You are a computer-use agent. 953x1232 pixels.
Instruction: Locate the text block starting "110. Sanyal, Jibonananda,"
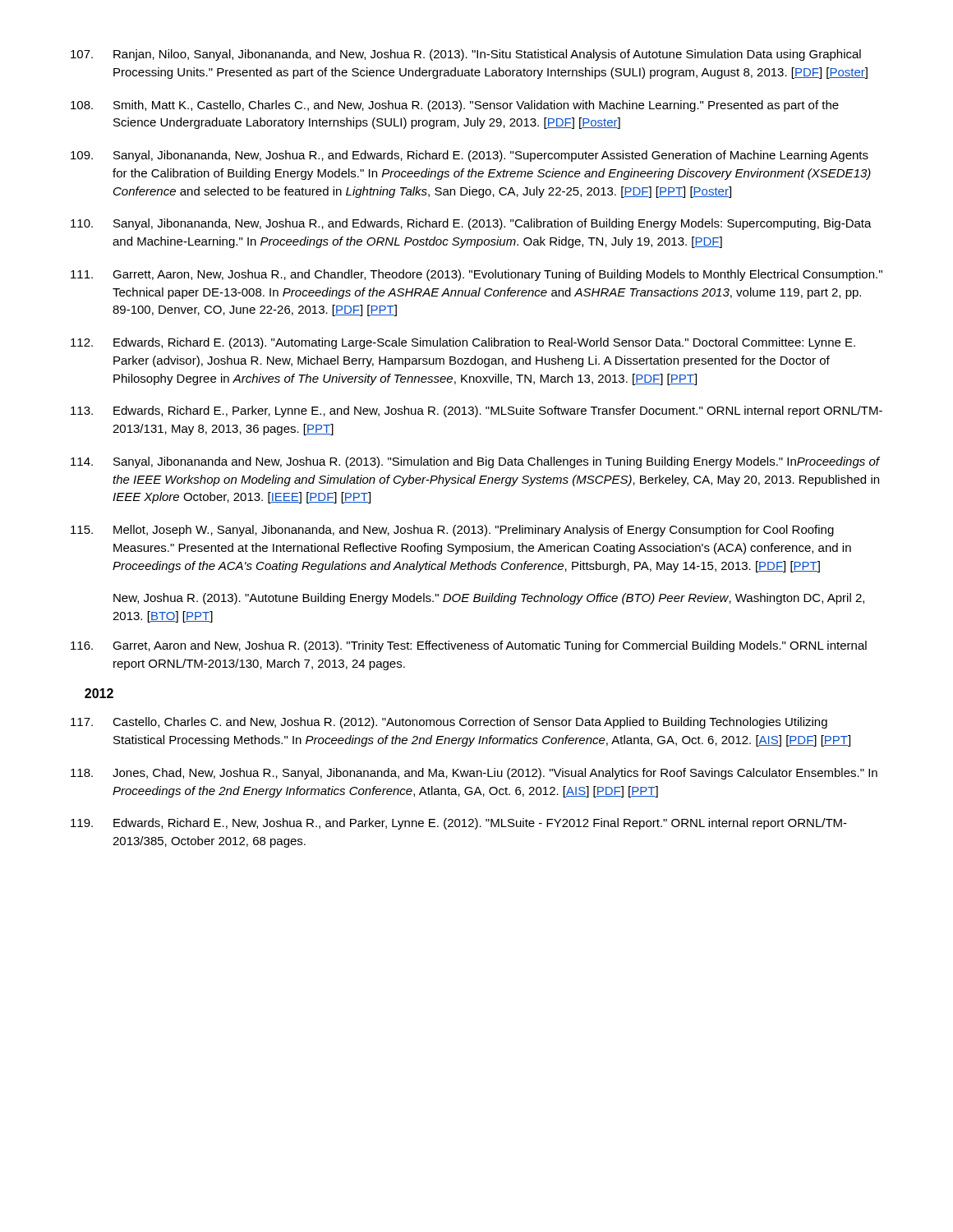476,232
